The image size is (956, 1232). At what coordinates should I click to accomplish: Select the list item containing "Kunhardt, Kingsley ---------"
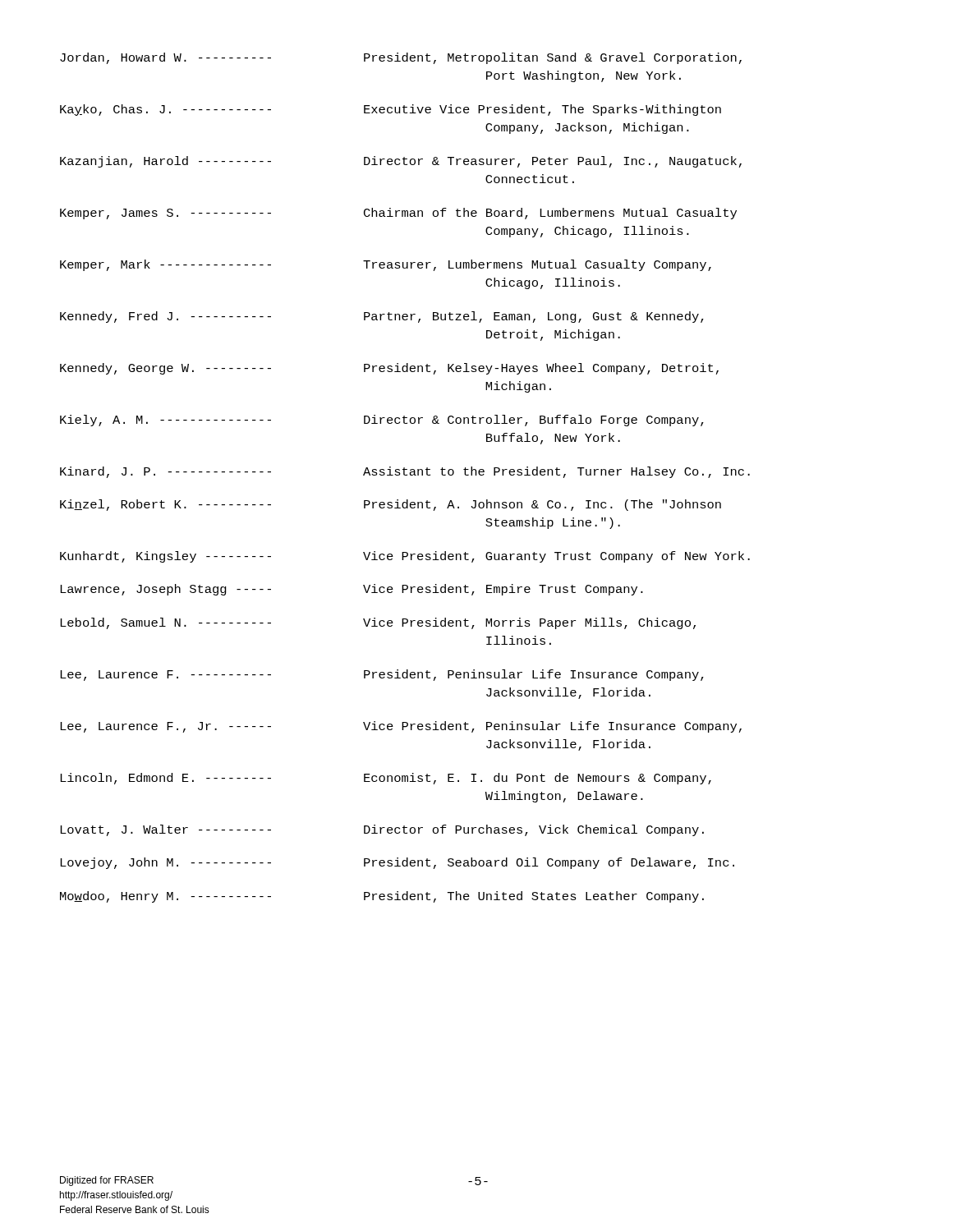(478, 557)
